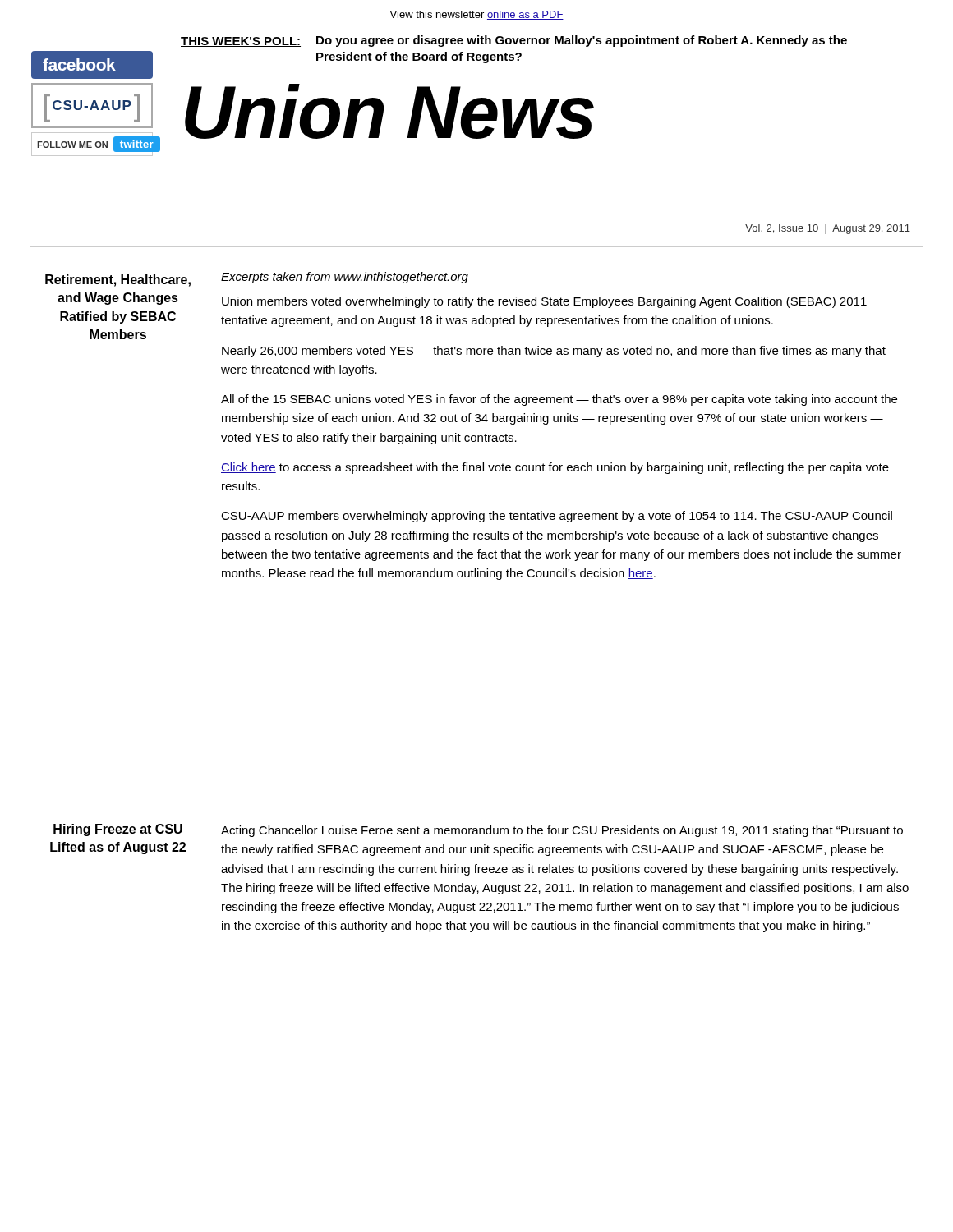The width and height of the screenshot is (953, 1232).
Task: Point to the text starting "Acting Chancellor Louise Feroe sent a memorandum to"
Action: [x=565, y=878]
